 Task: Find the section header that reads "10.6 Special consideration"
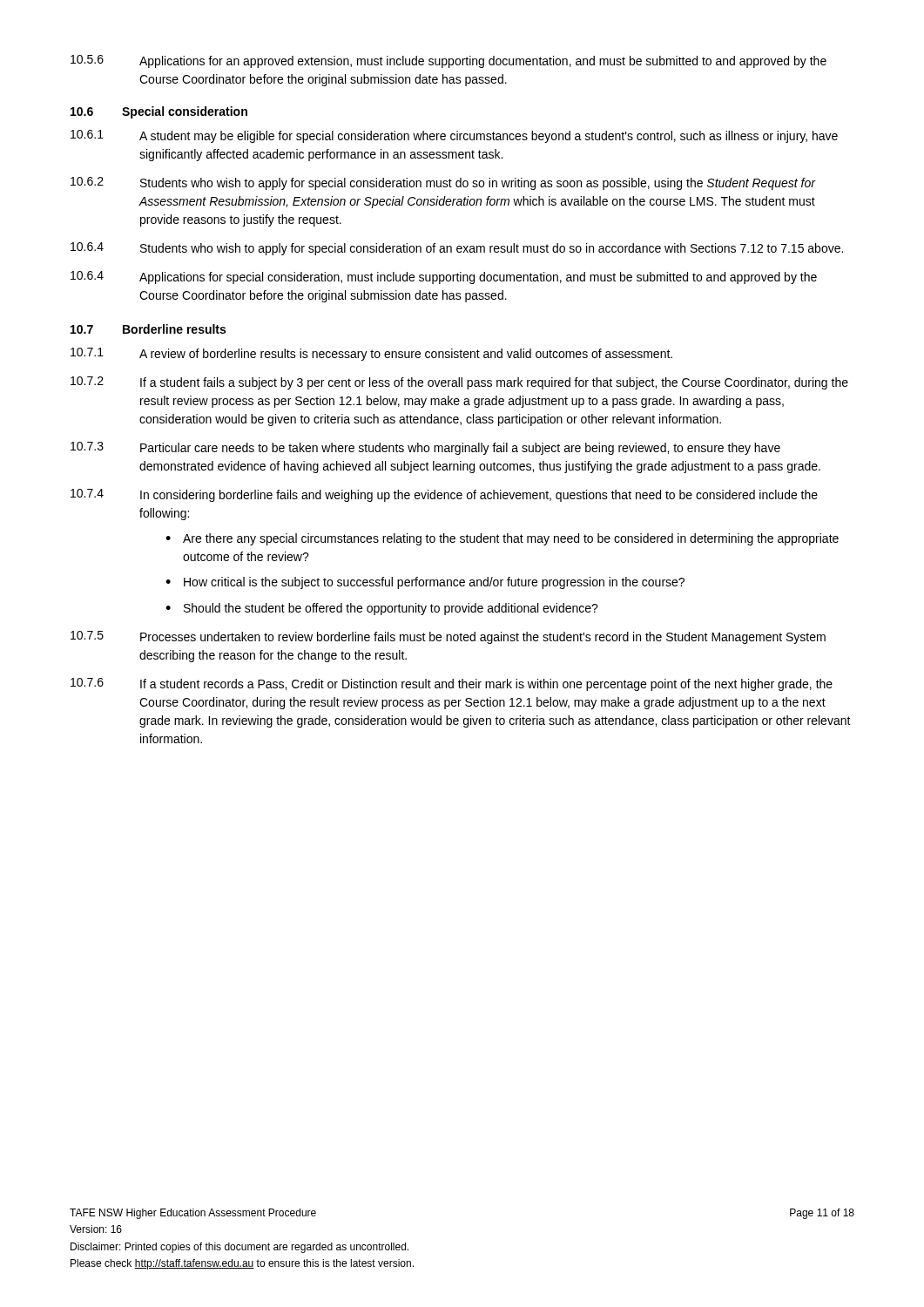[x=159, y=112]
